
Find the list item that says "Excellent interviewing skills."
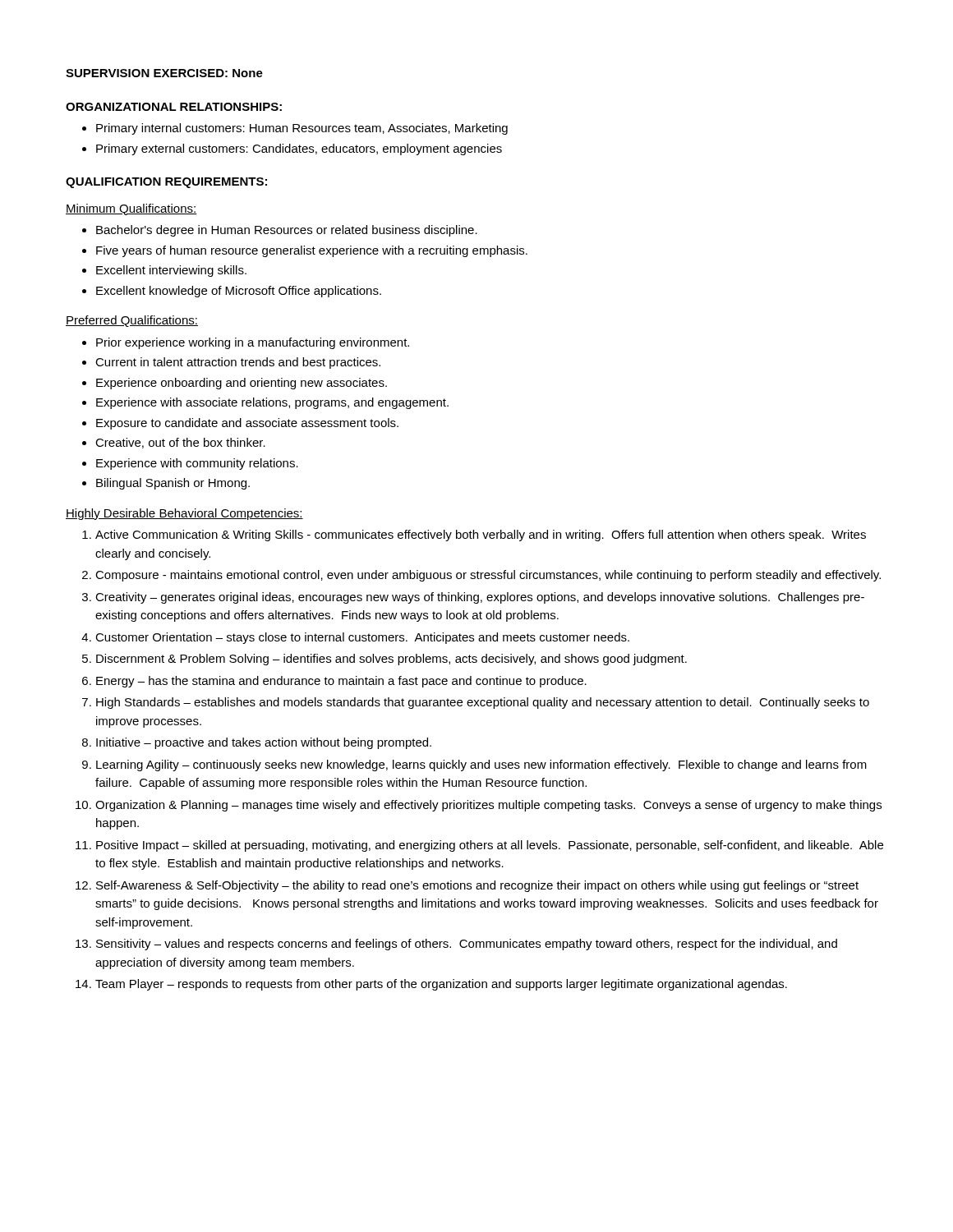pos(171,270)
